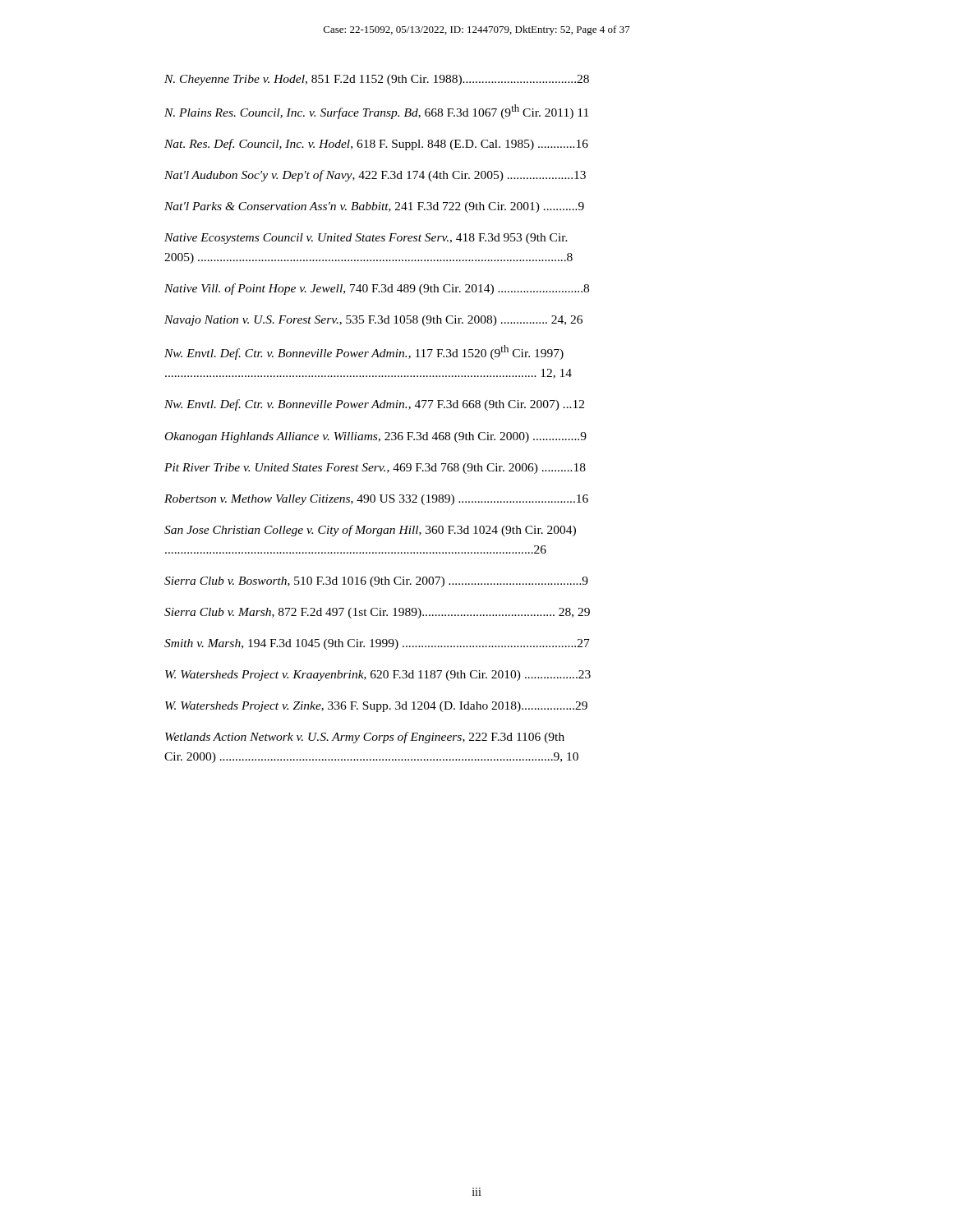Where is the passage that starts "Nat'l Audubon Soc'y v."?
The image size is (953, 1232).
click(375, 175)
